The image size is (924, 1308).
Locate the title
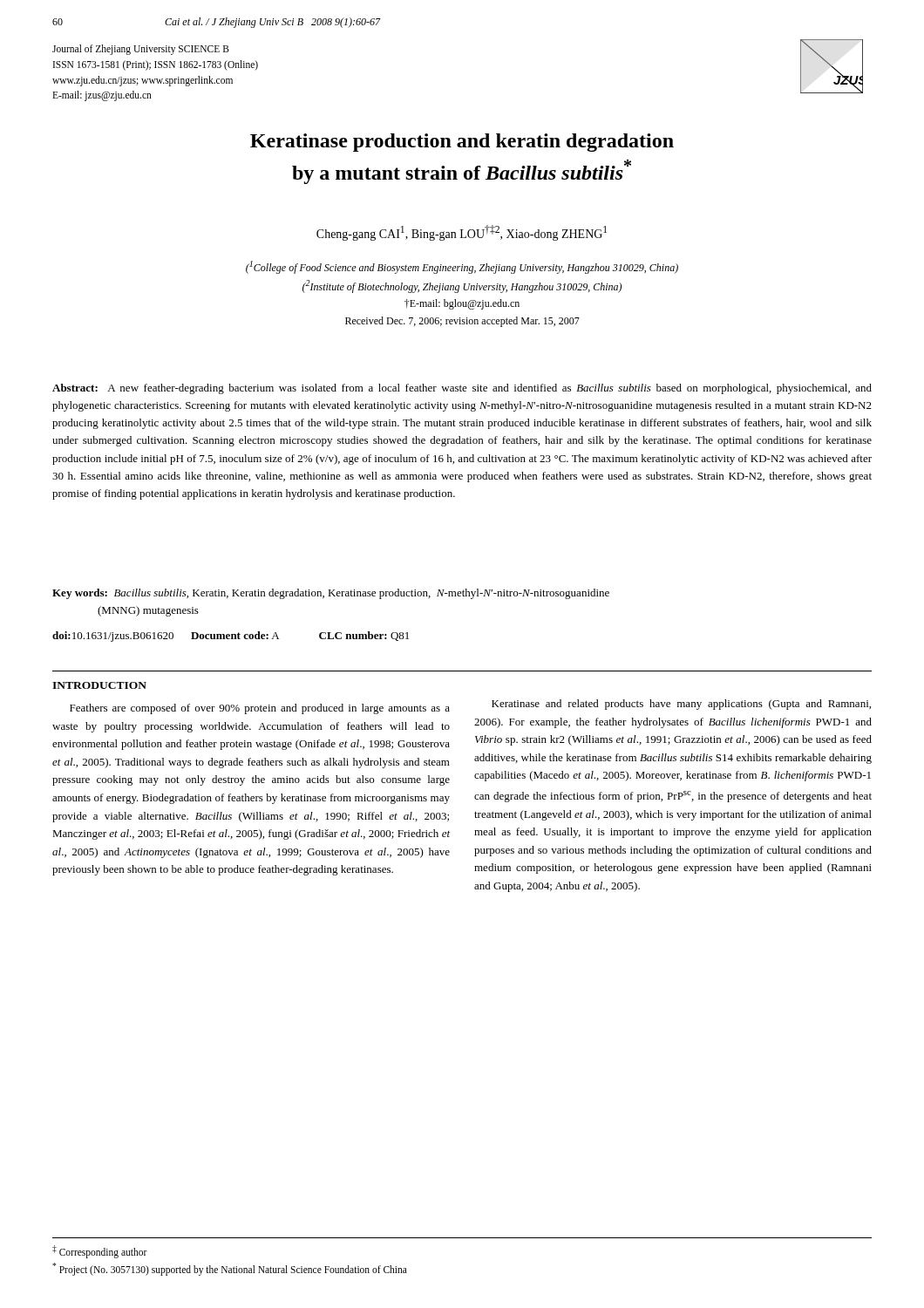coord(462,157)
